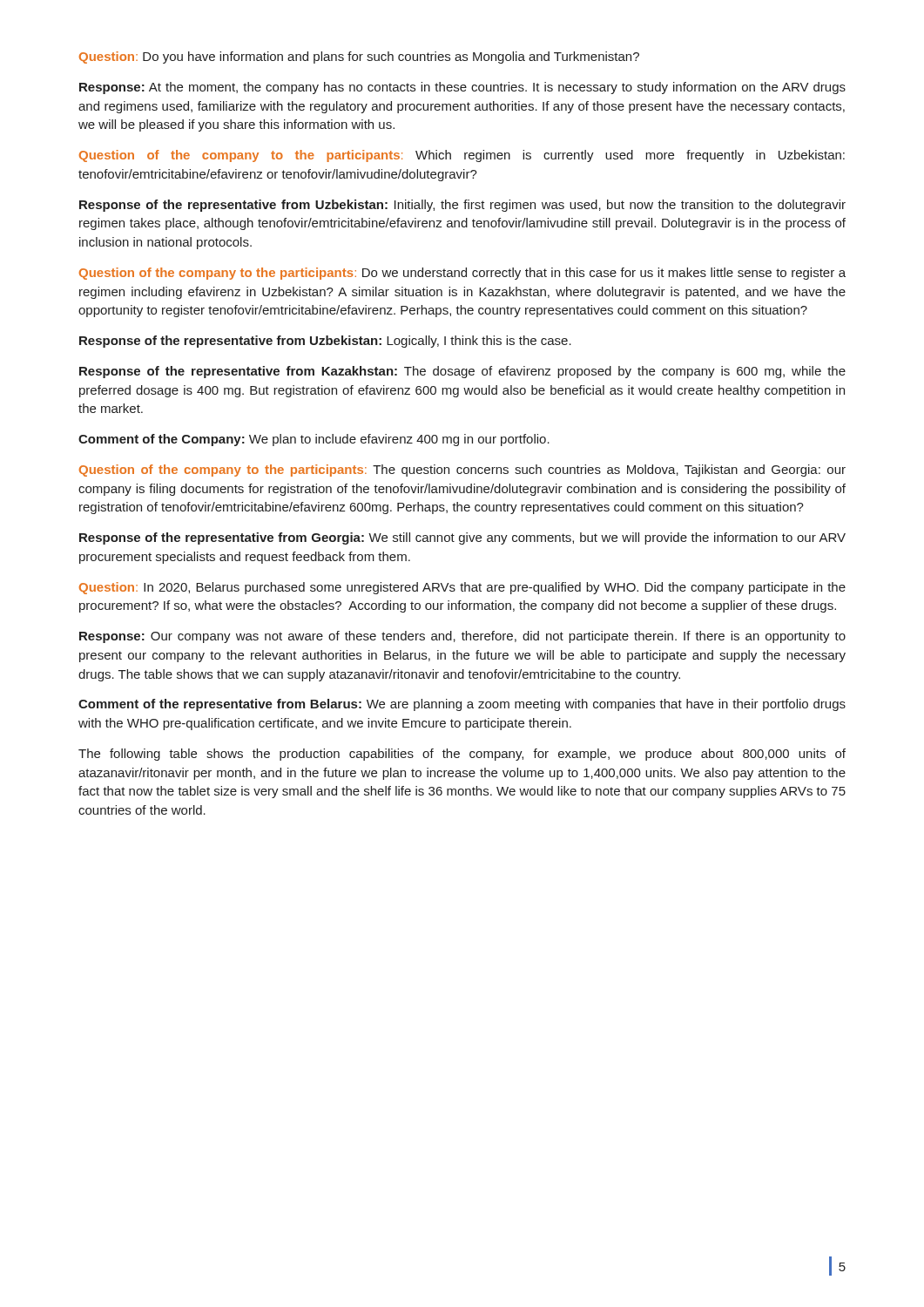Navigate to the region starting "Comment of the representative from Belarus: We"
Screen dimensions: 1307x924
[x=462, y=713]
